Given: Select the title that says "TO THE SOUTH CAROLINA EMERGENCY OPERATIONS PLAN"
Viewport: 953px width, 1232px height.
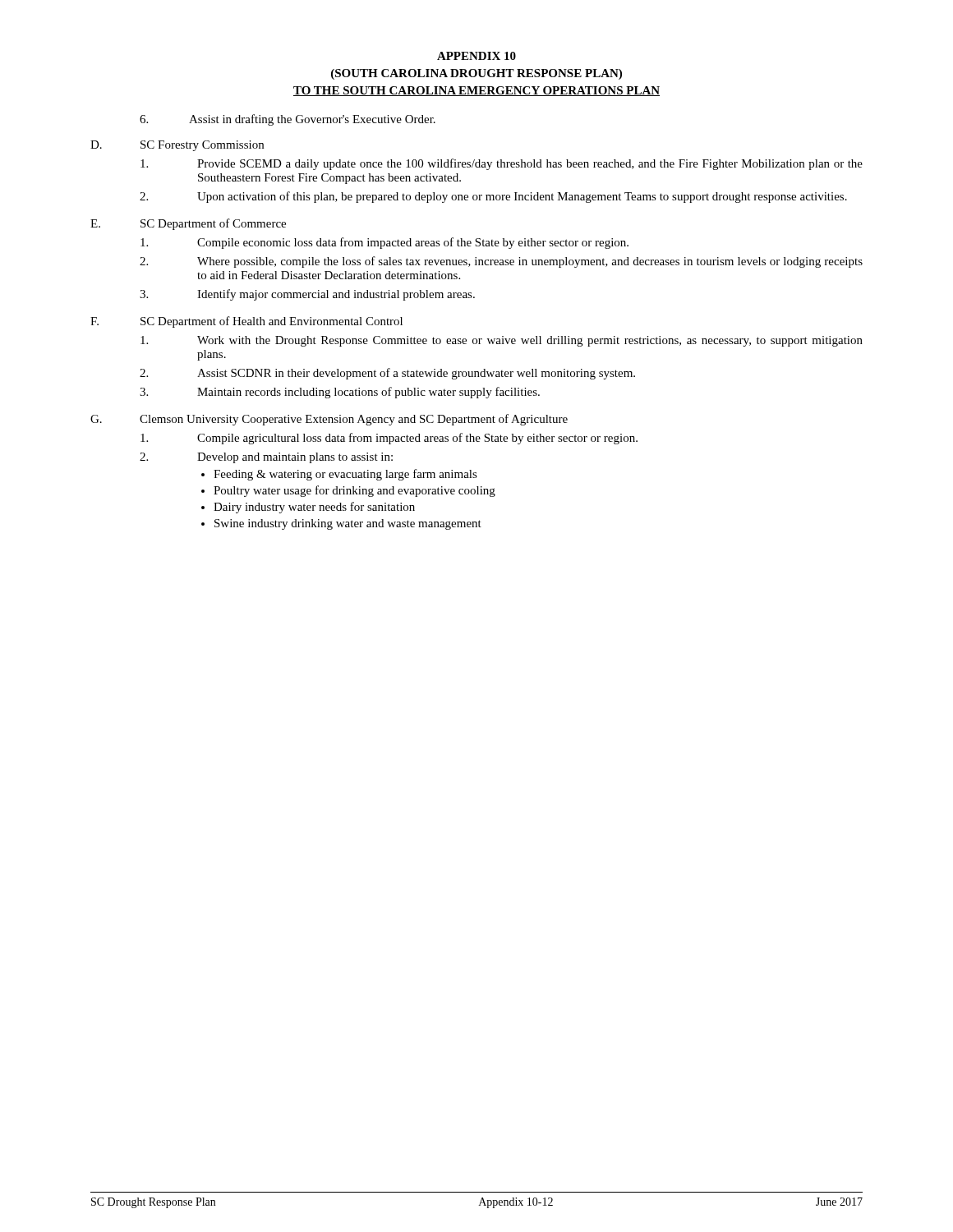Looking at the screenshot, I should 476,90.
